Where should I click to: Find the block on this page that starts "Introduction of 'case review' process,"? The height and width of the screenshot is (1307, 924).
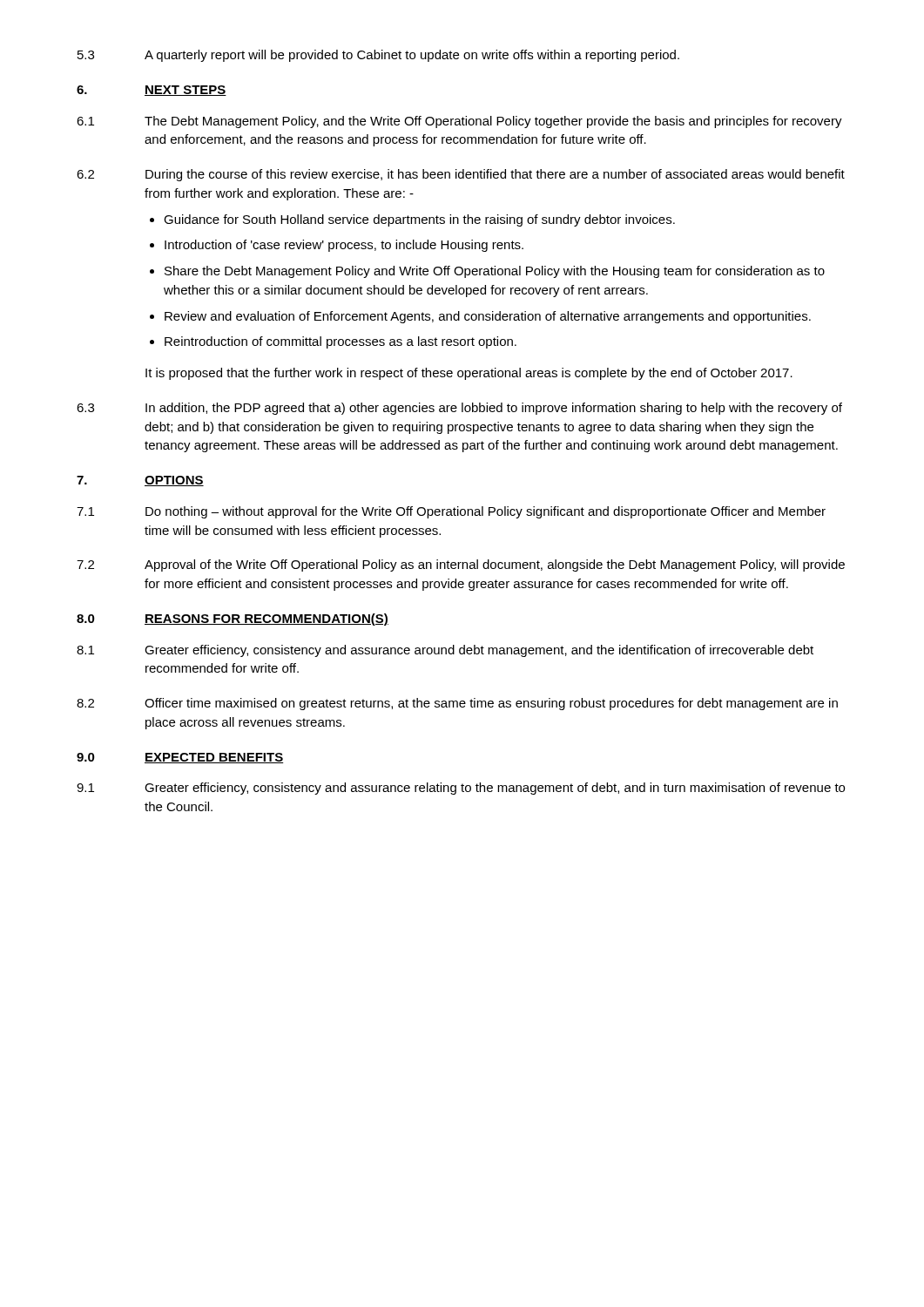[x=344, y=245]
